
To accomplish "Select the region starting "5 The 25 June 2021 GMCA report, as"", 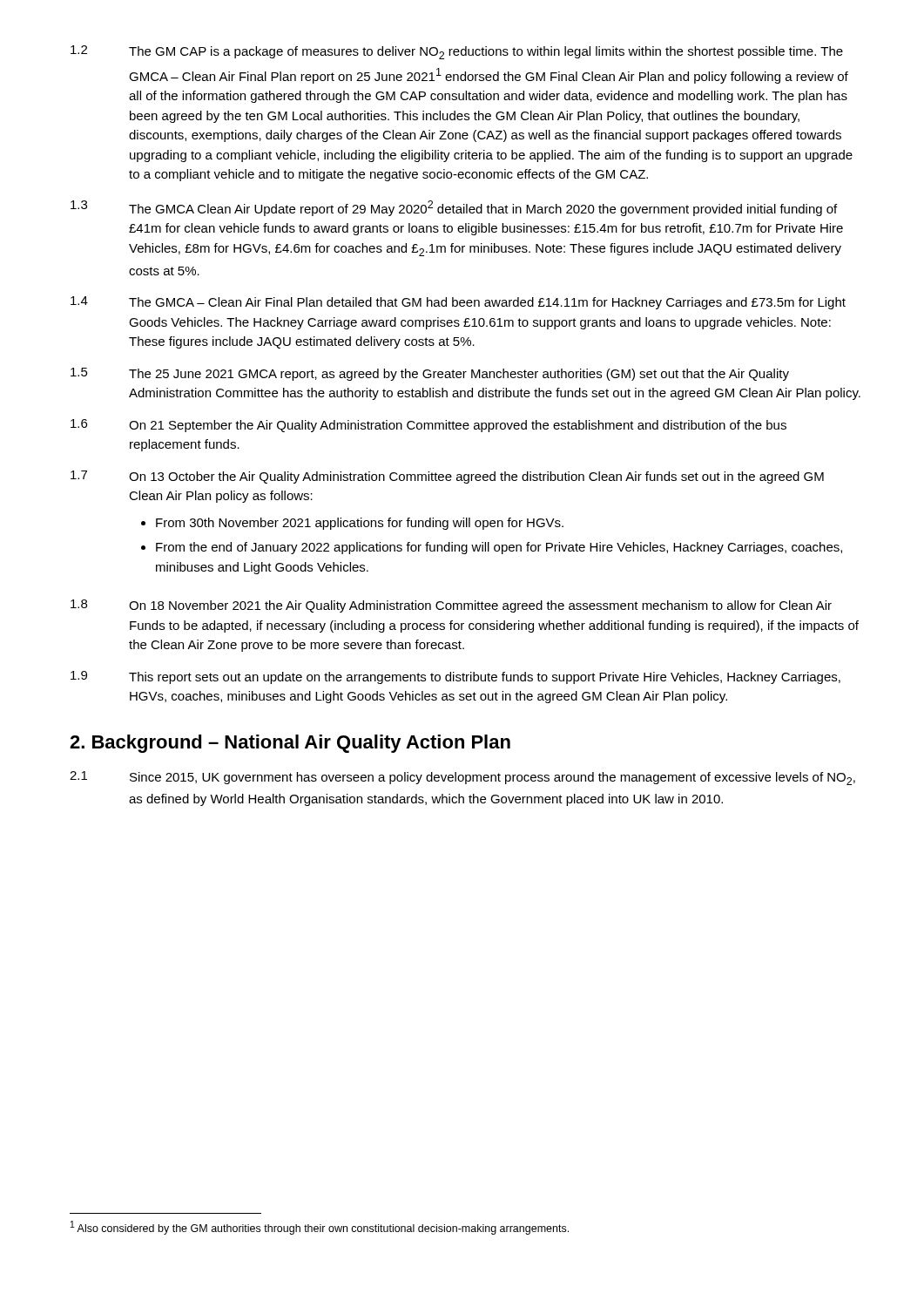I will [465, 383].
